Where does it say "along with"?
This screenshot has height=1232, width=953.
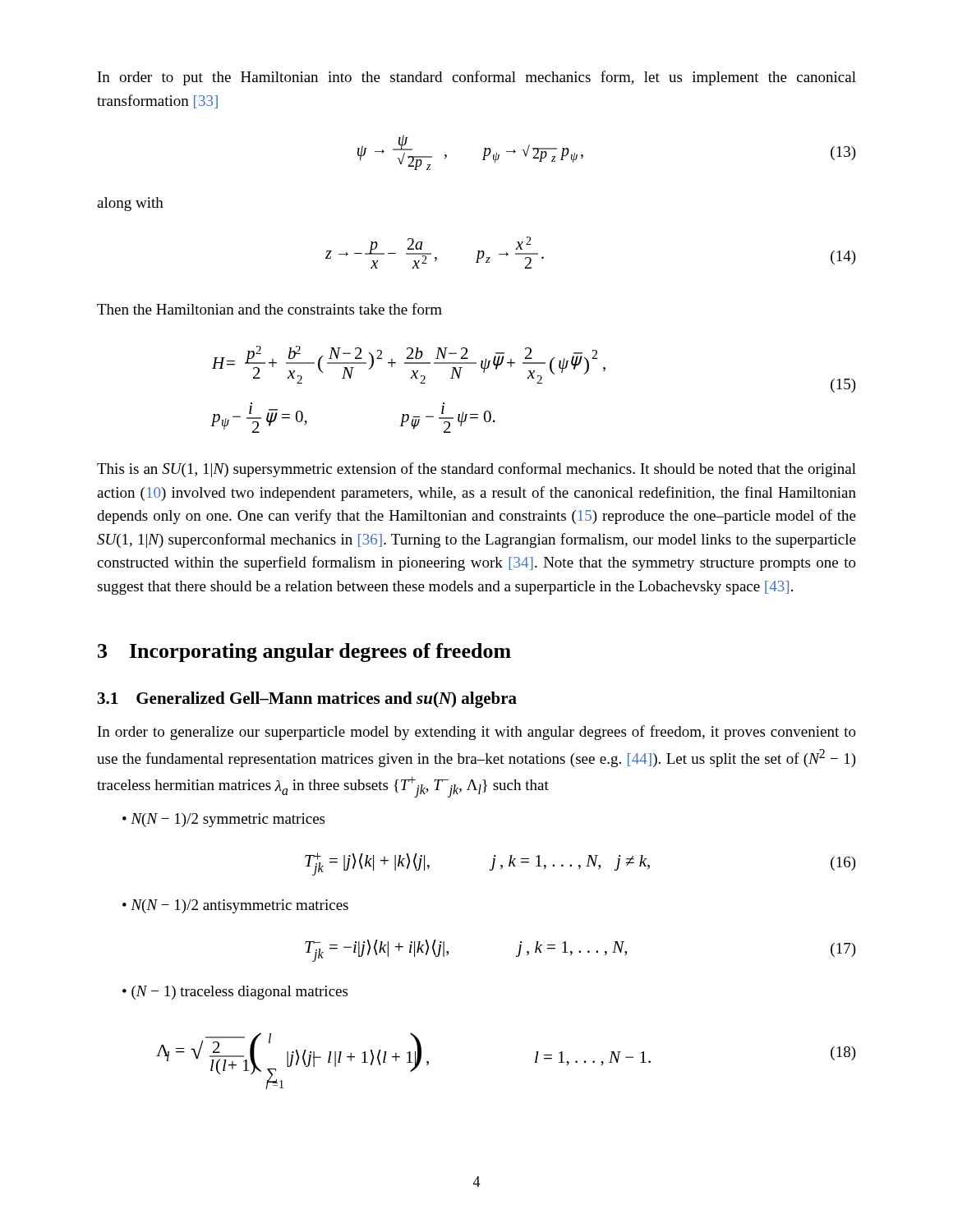point(130,204)
